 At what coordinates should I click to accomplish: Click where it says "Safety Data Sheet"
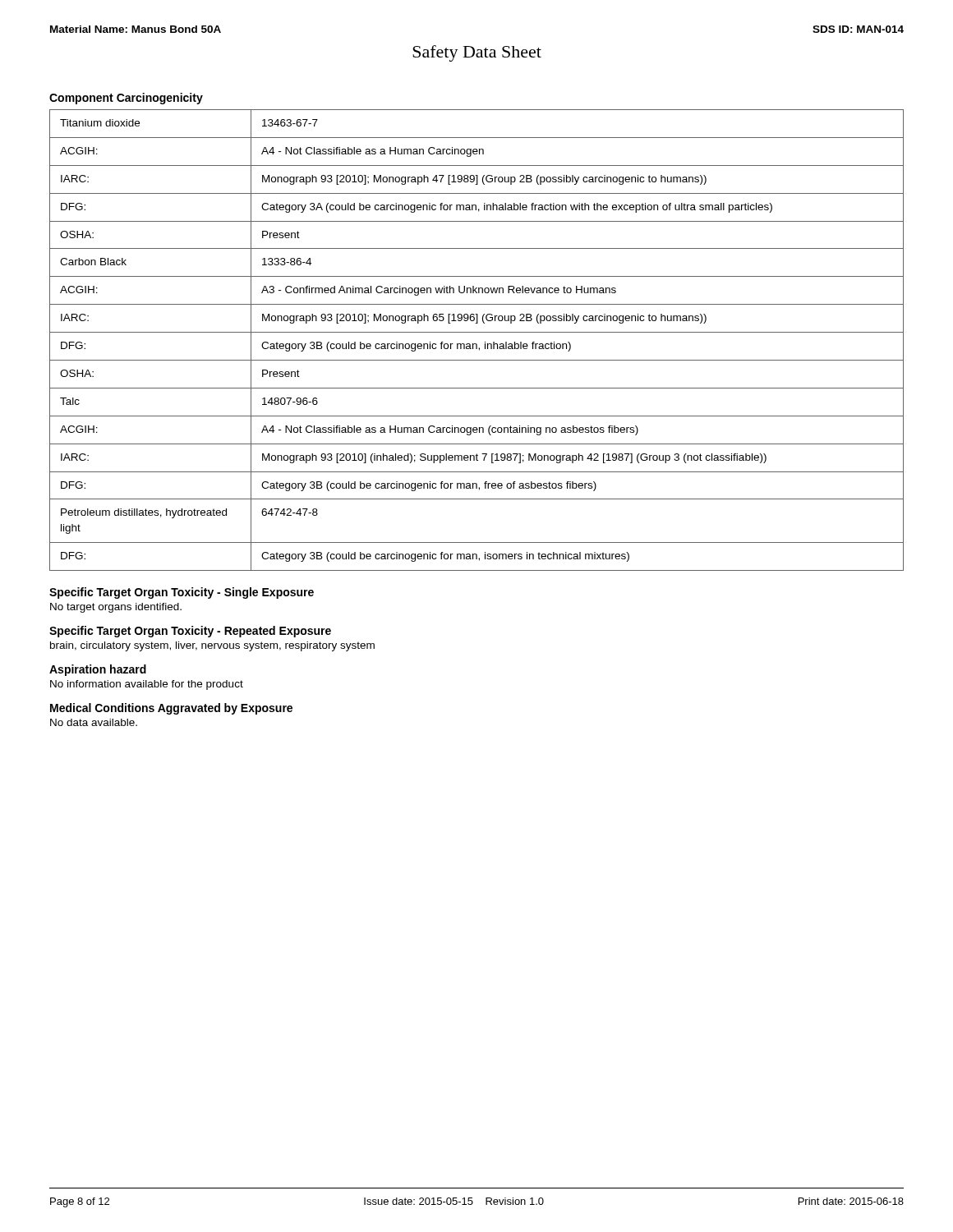click(476, 51)
